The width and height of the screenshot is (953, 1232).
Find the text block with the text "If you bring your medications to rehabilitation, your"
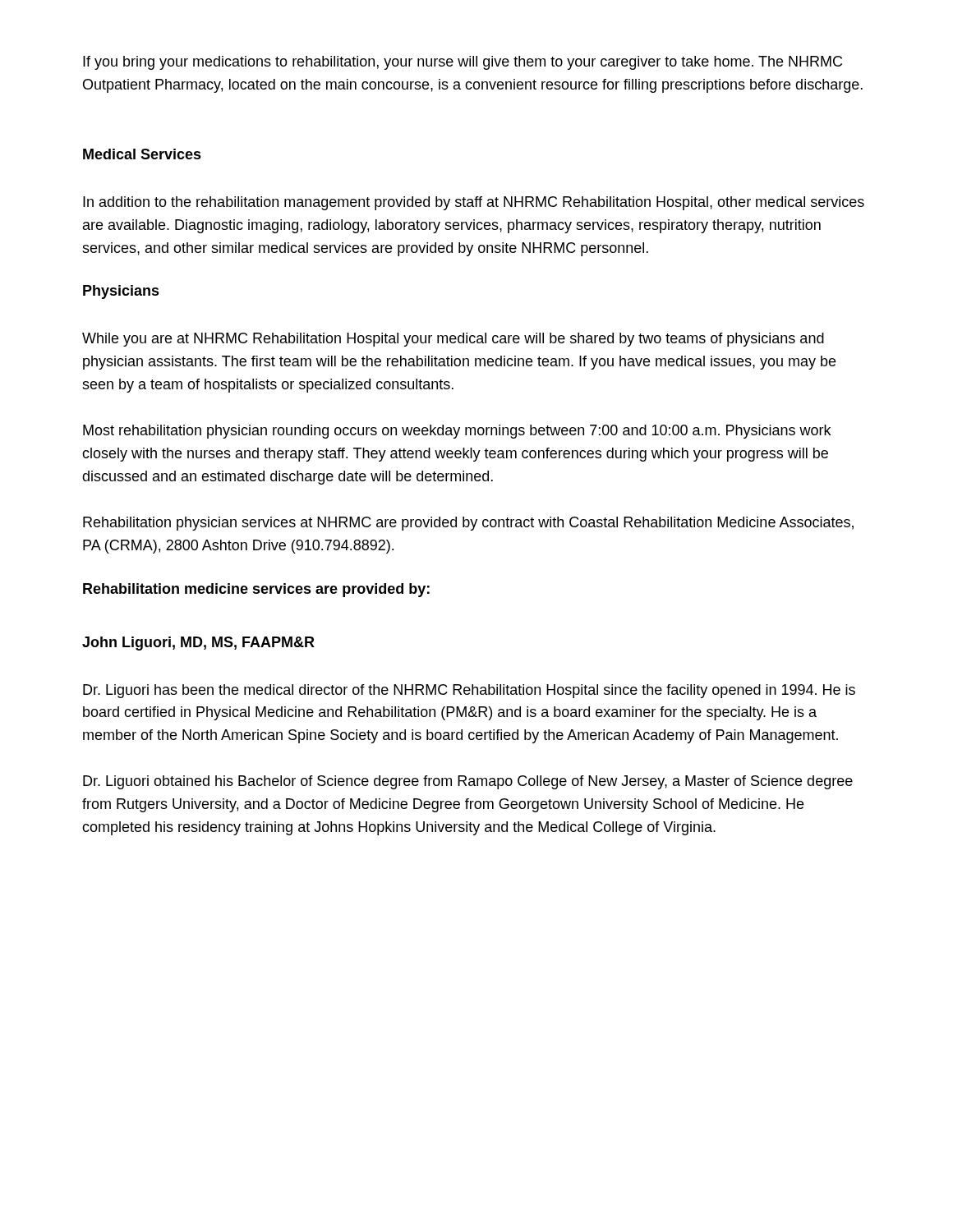(x=473, y=73)
